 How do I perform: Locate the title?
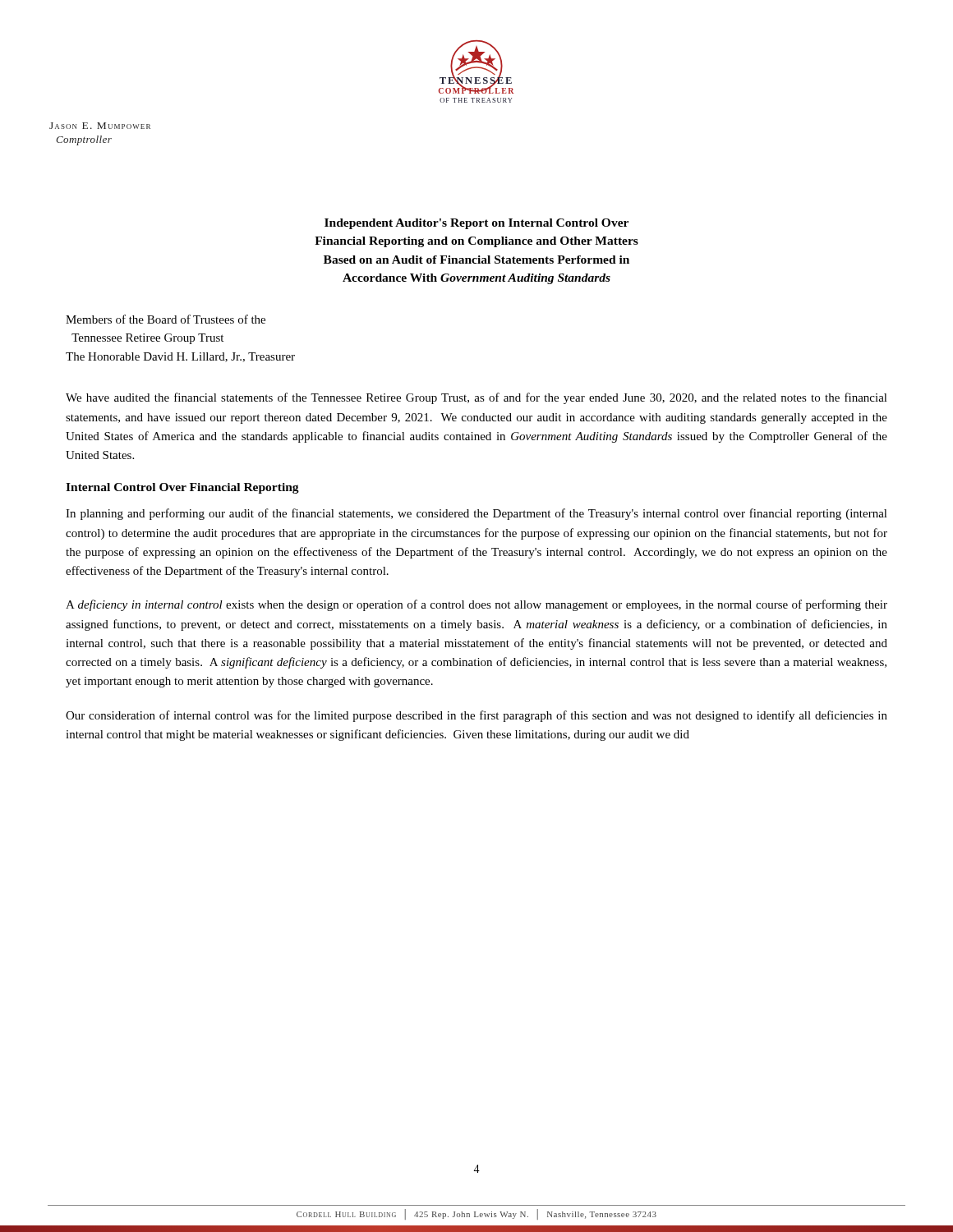476,250
